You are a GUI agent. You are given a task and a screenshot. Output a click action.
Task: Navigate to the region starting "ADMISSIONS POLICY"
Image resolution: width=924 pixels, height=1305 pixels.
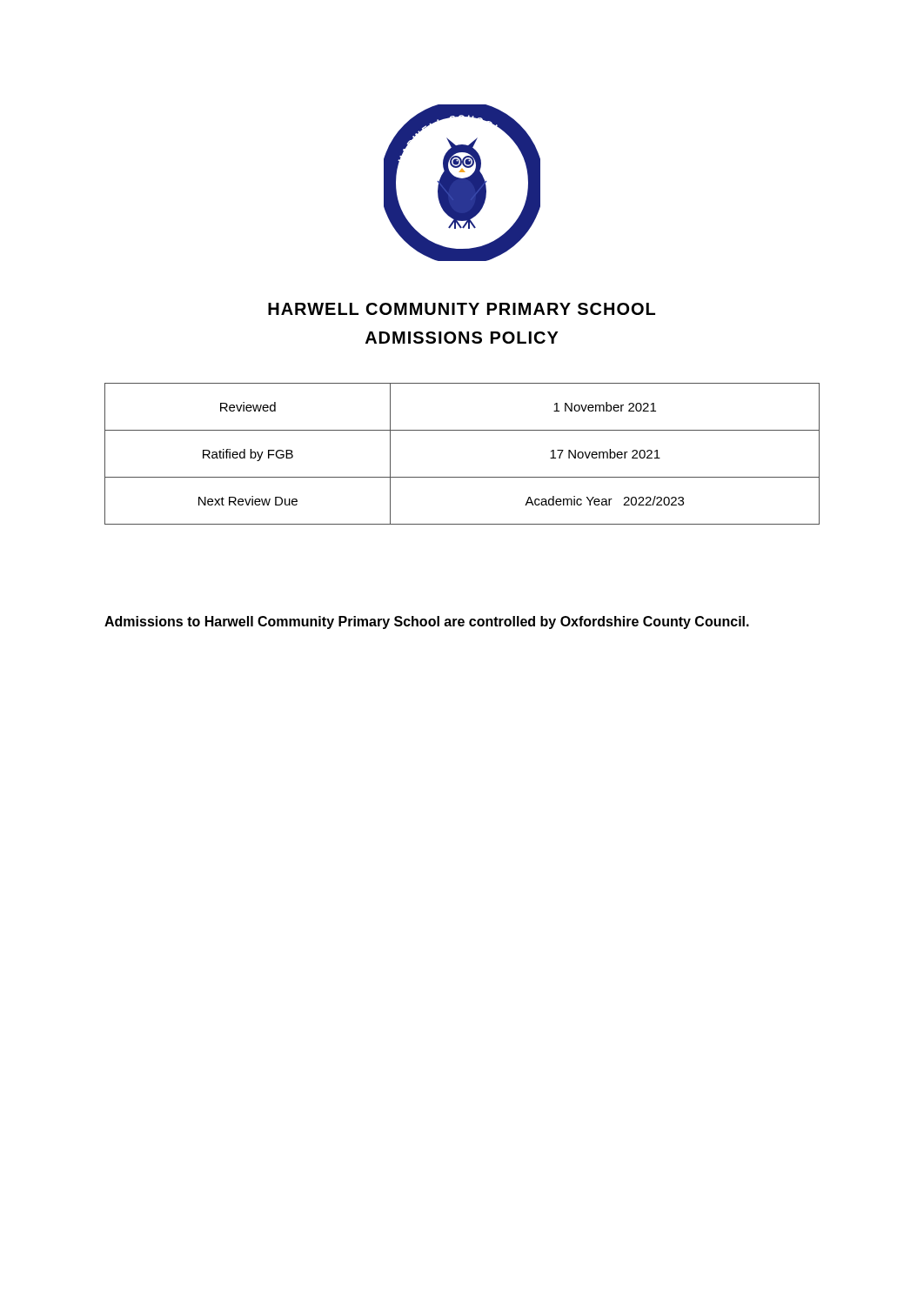[x=462, y=338]
